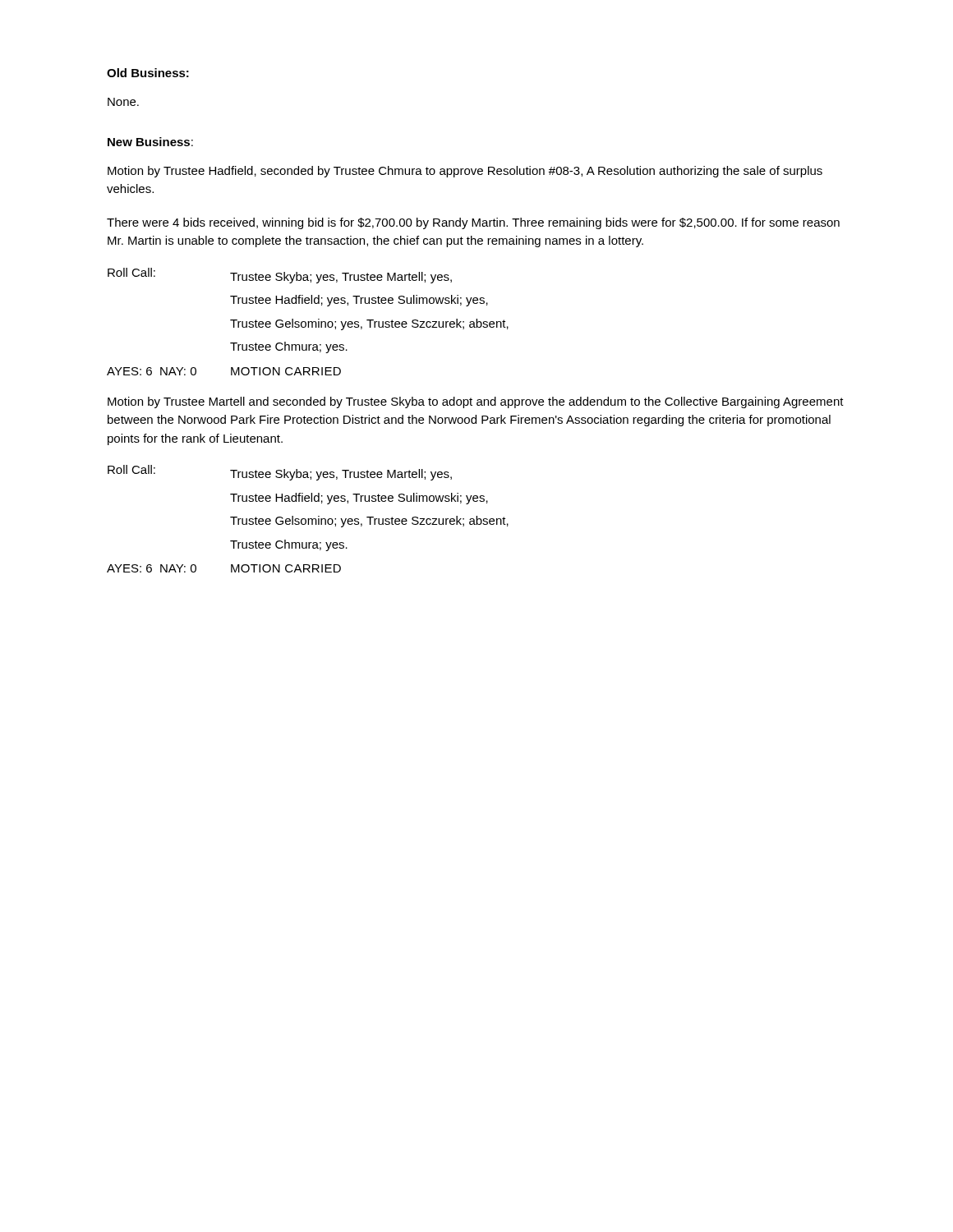Point to "Old Business:"
The height and width of the screenshot is (1232, 953).
coord(148,73)
